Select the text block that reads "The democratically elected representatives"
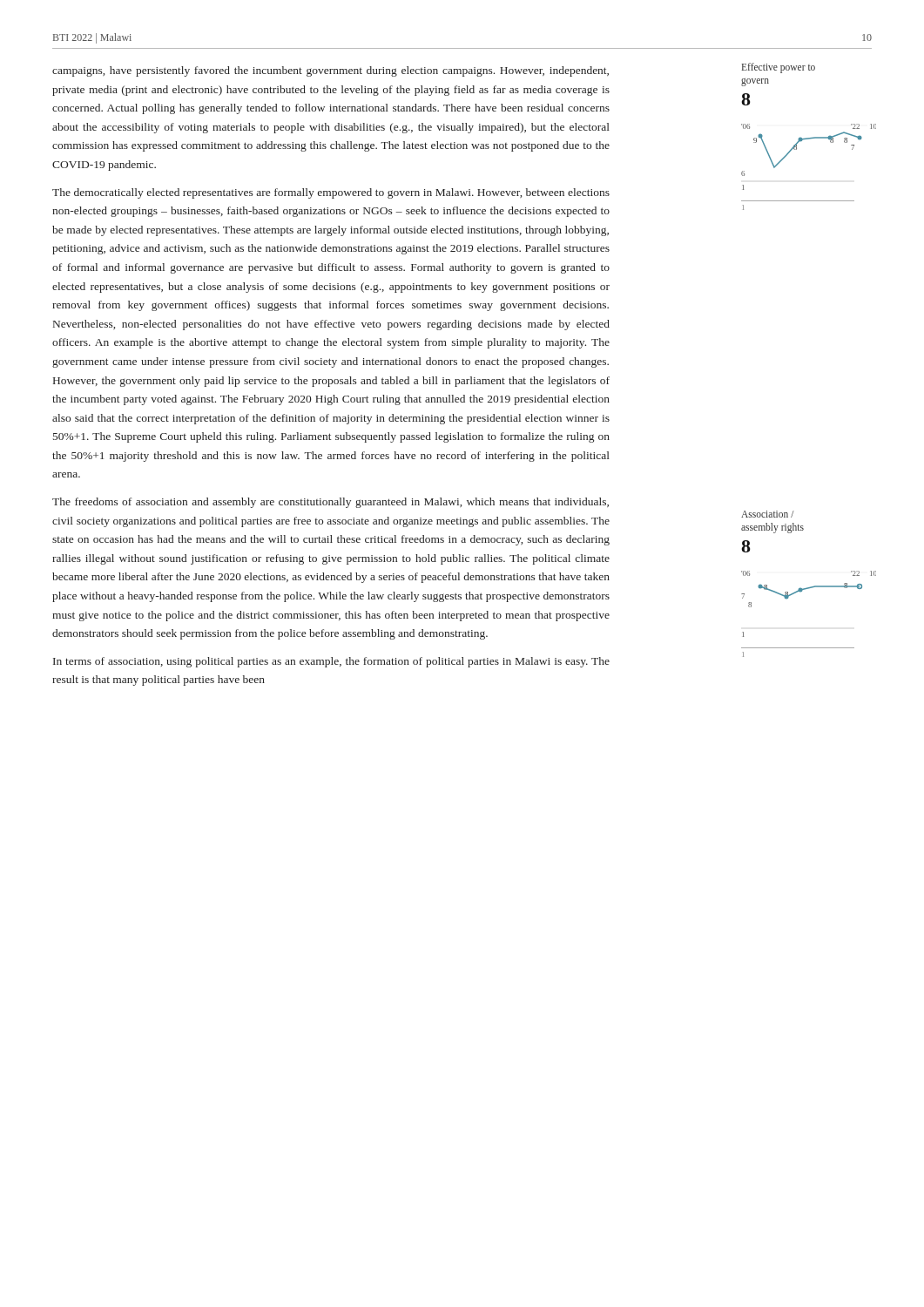 tap(331, 333)
